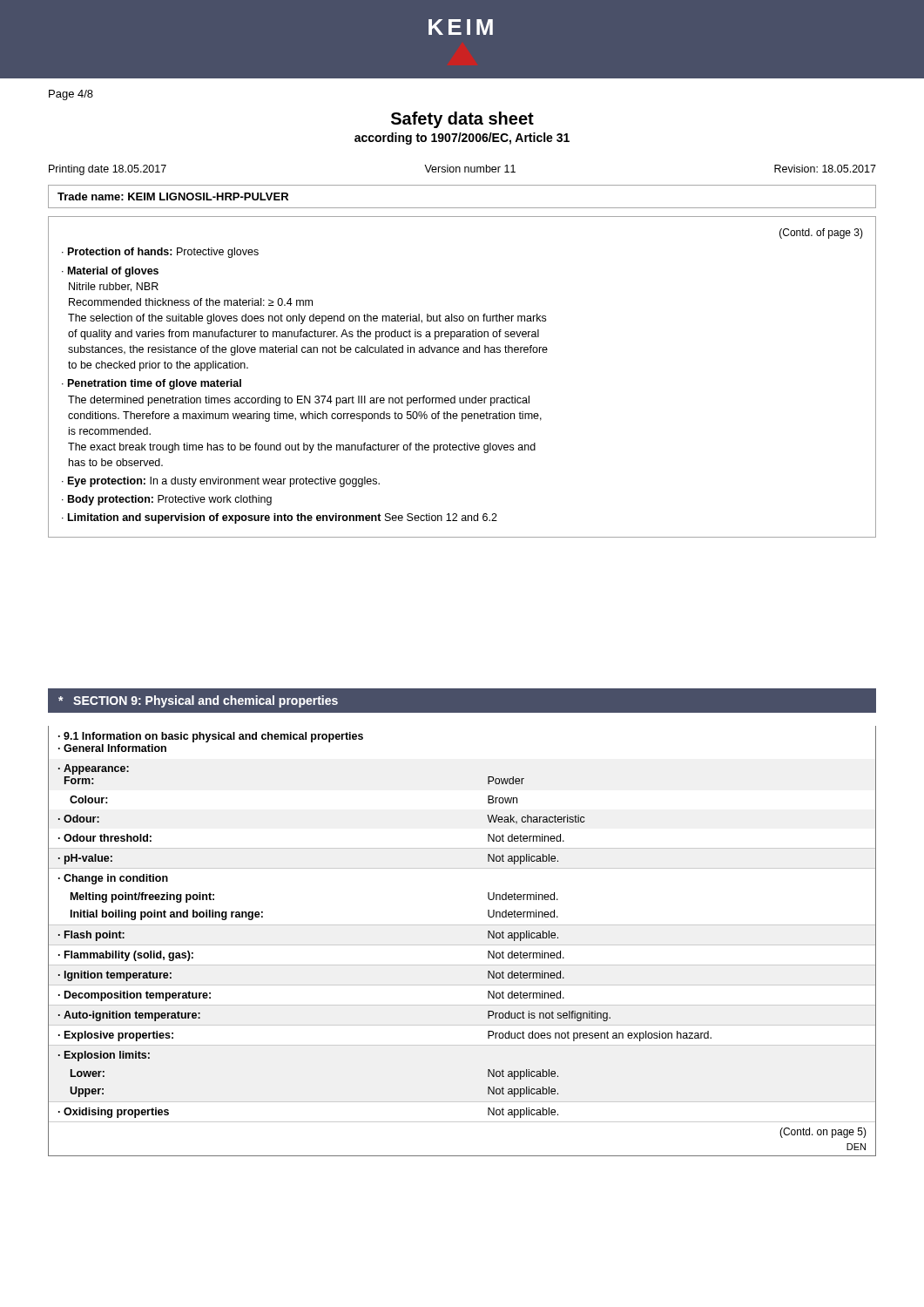Image resolution: width=924 pixels, height=1307 pixels.
Task: Click on the list item that reads "· Material of"
Action: pyautogui.click(x=304, y=318)
